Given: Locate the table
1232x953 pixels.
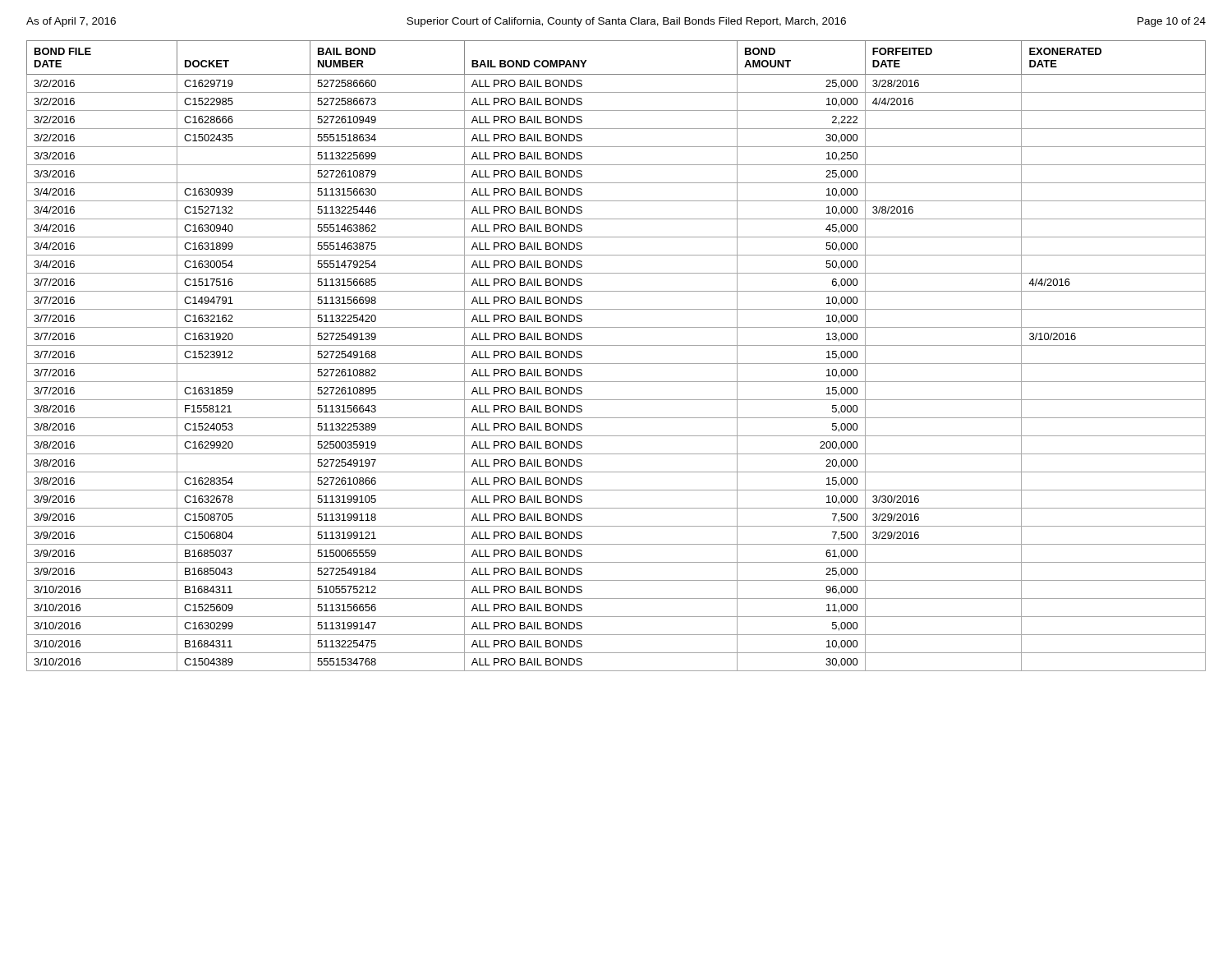Looking at the screenshot, I should point(616,357).
